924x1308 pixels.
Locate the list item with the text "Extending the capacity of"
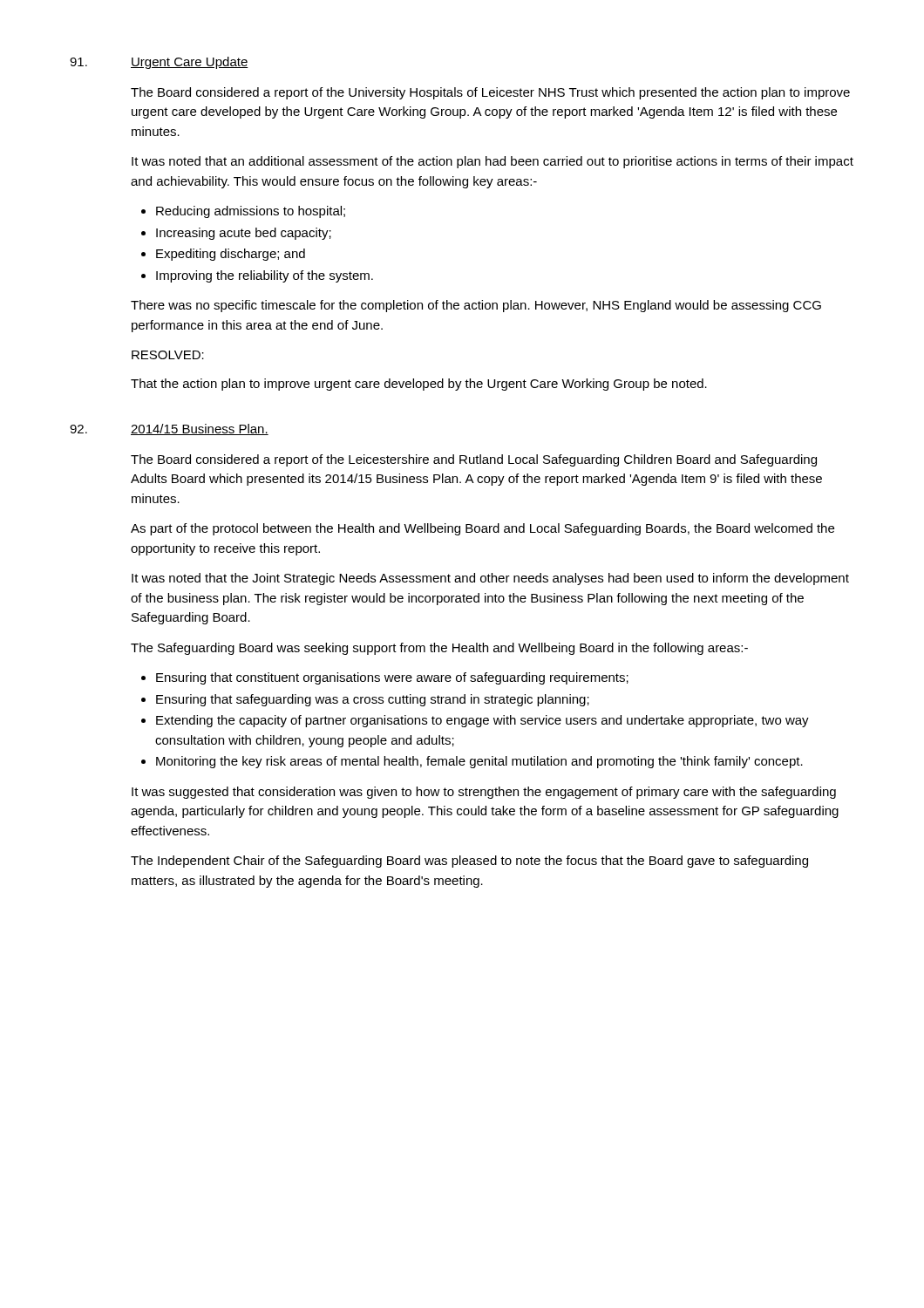pyautogui.click(x=482, y=730)
